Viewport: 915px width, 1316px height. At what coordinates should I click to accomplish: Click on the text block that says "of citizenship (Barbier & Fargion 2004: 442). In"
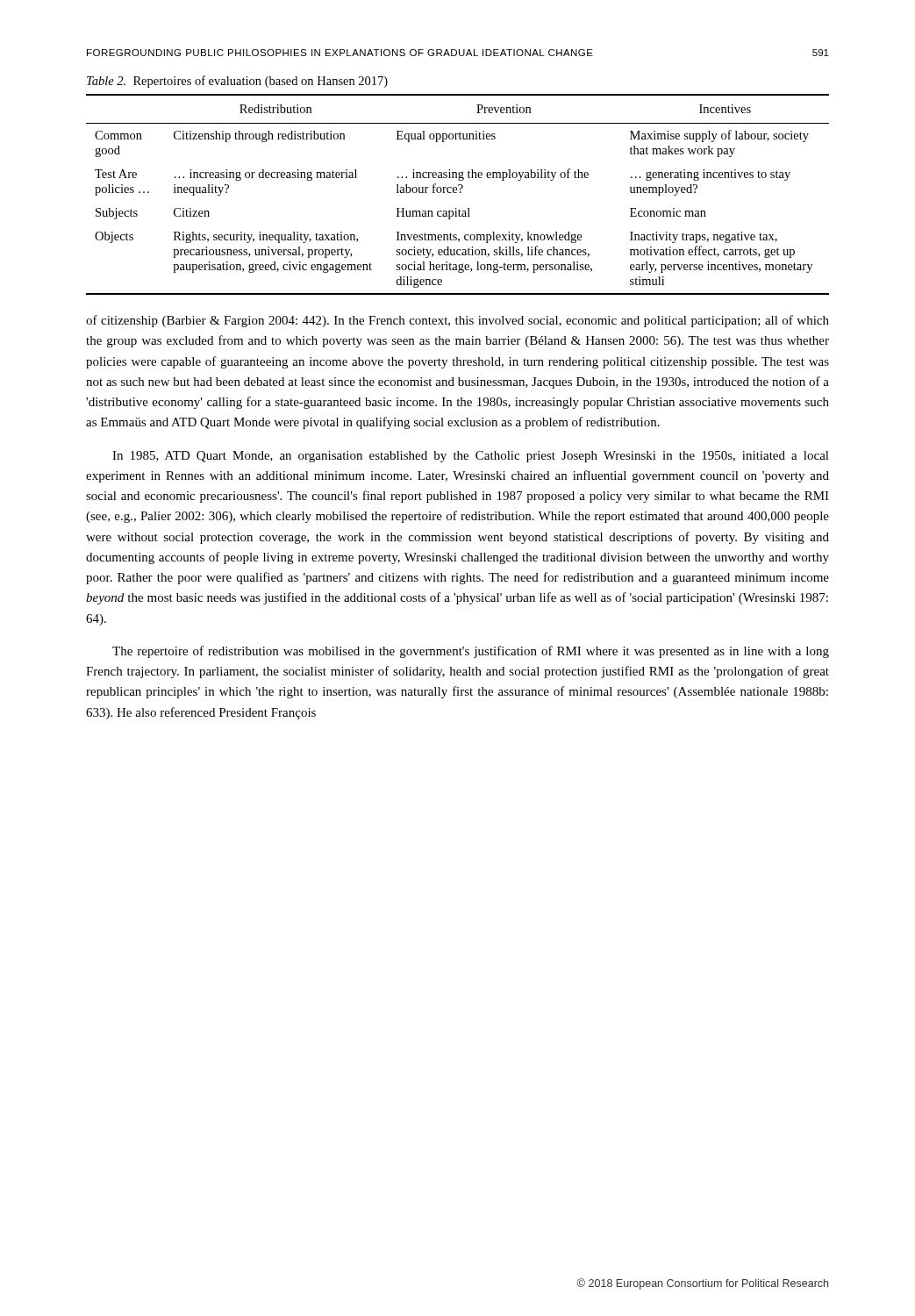458,371
